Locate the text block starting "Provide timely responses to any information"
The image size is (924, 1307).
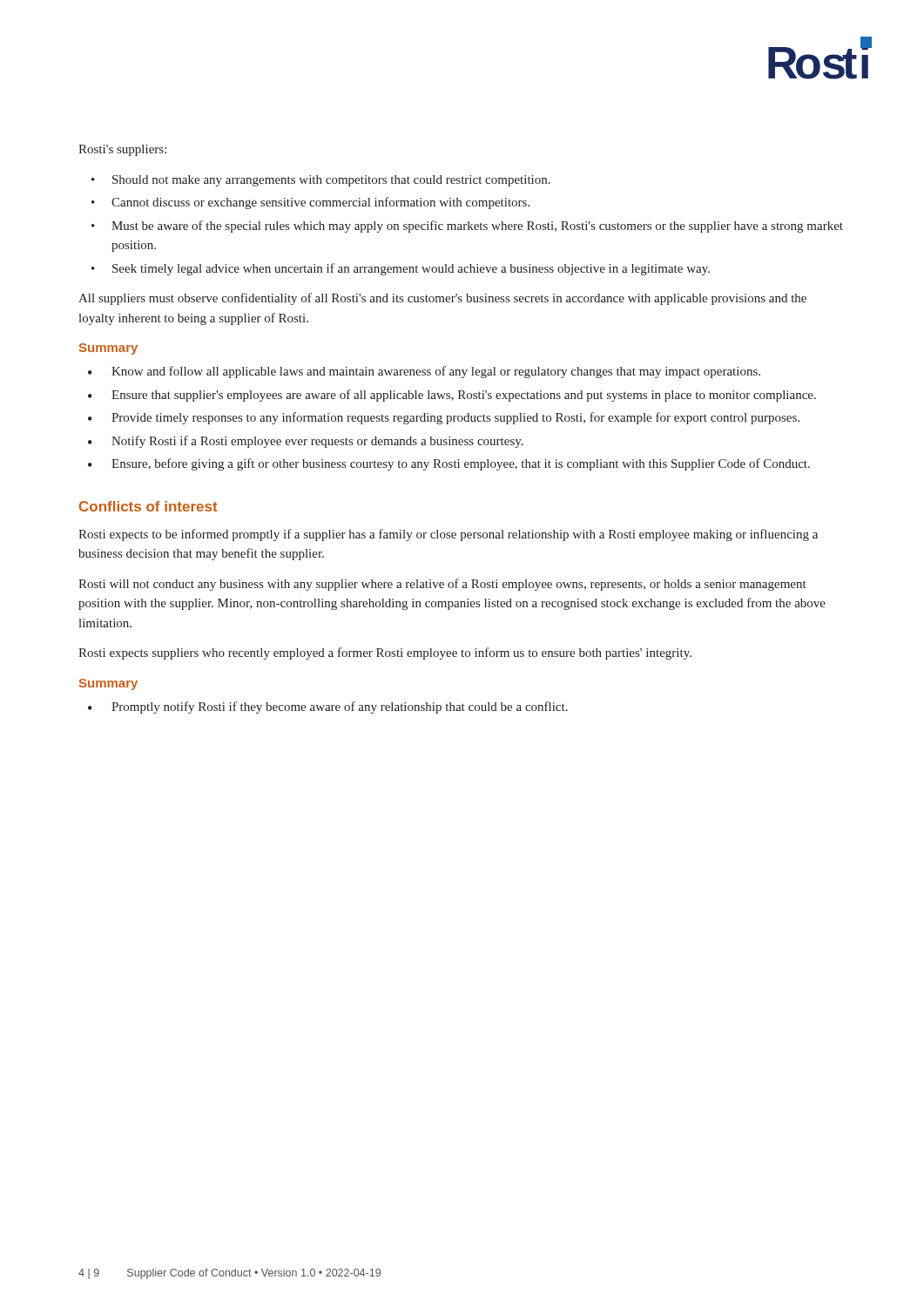[x=456, y=417]
